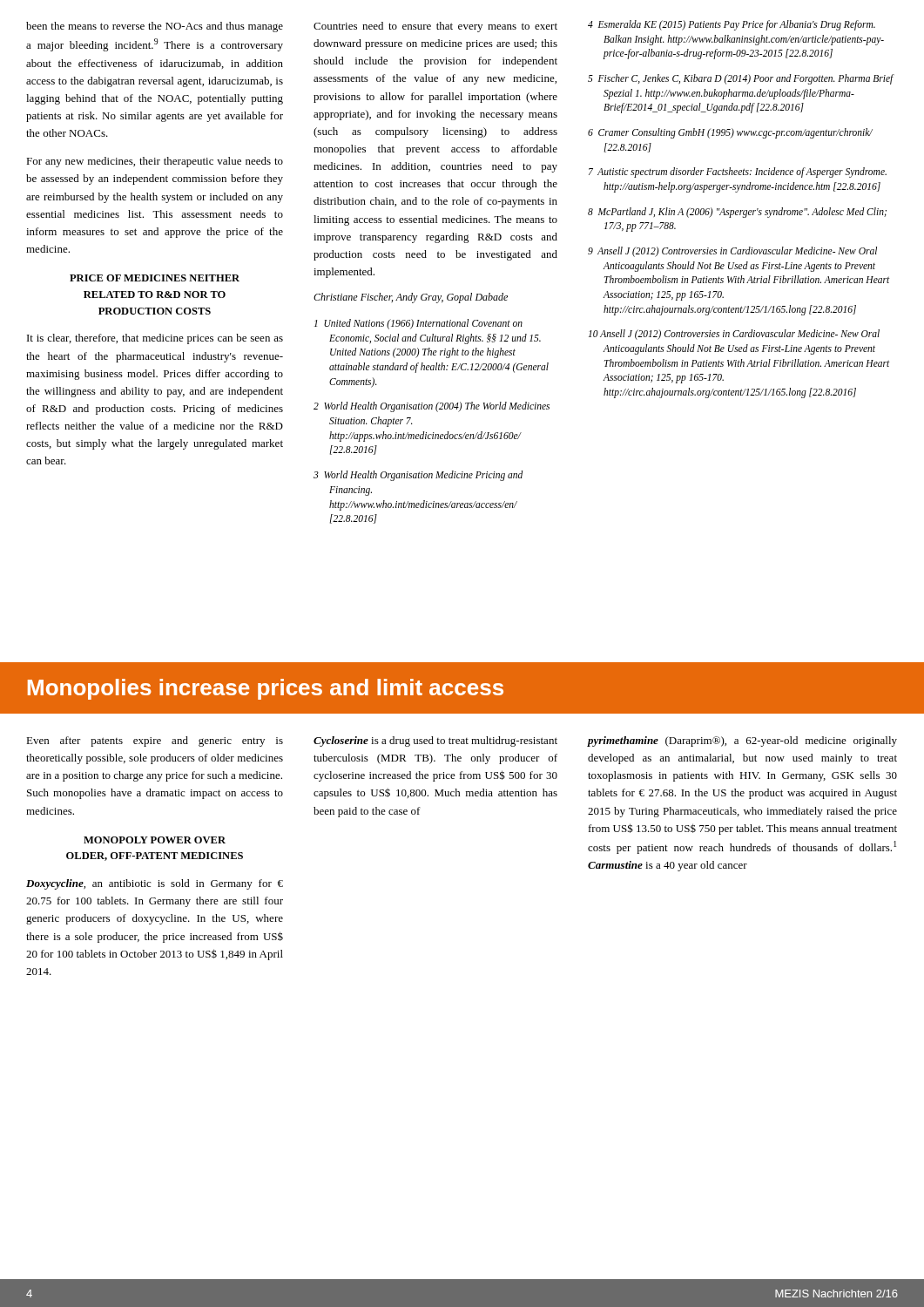This screenshot has height=1307, width=924.
Task: Find the element starting "9 Ansell J (2012) Controversies in"
Action: [x=739, y=280]
